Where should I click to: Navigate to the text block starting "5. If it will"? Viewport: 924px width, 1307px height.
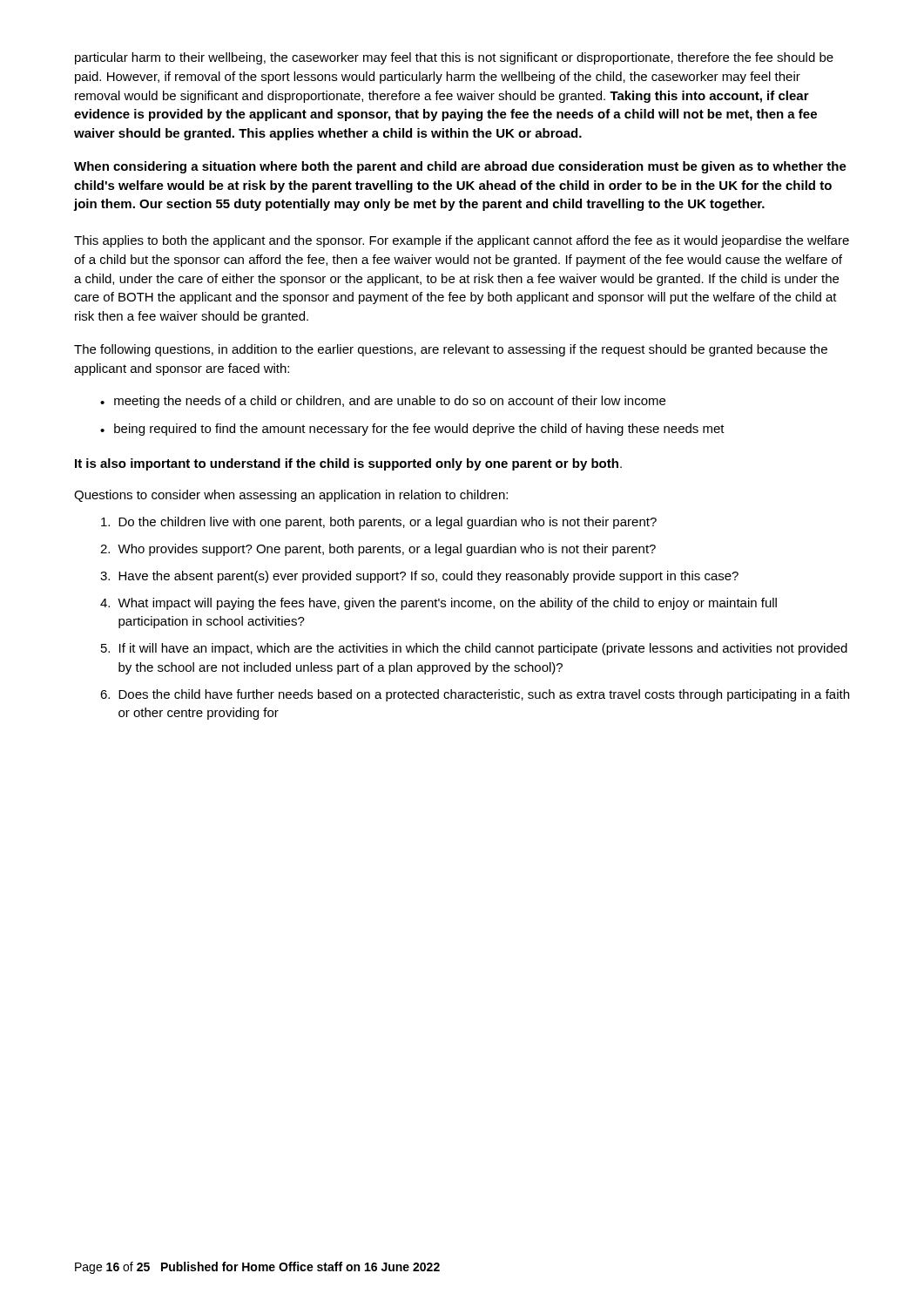coord(475,658)
